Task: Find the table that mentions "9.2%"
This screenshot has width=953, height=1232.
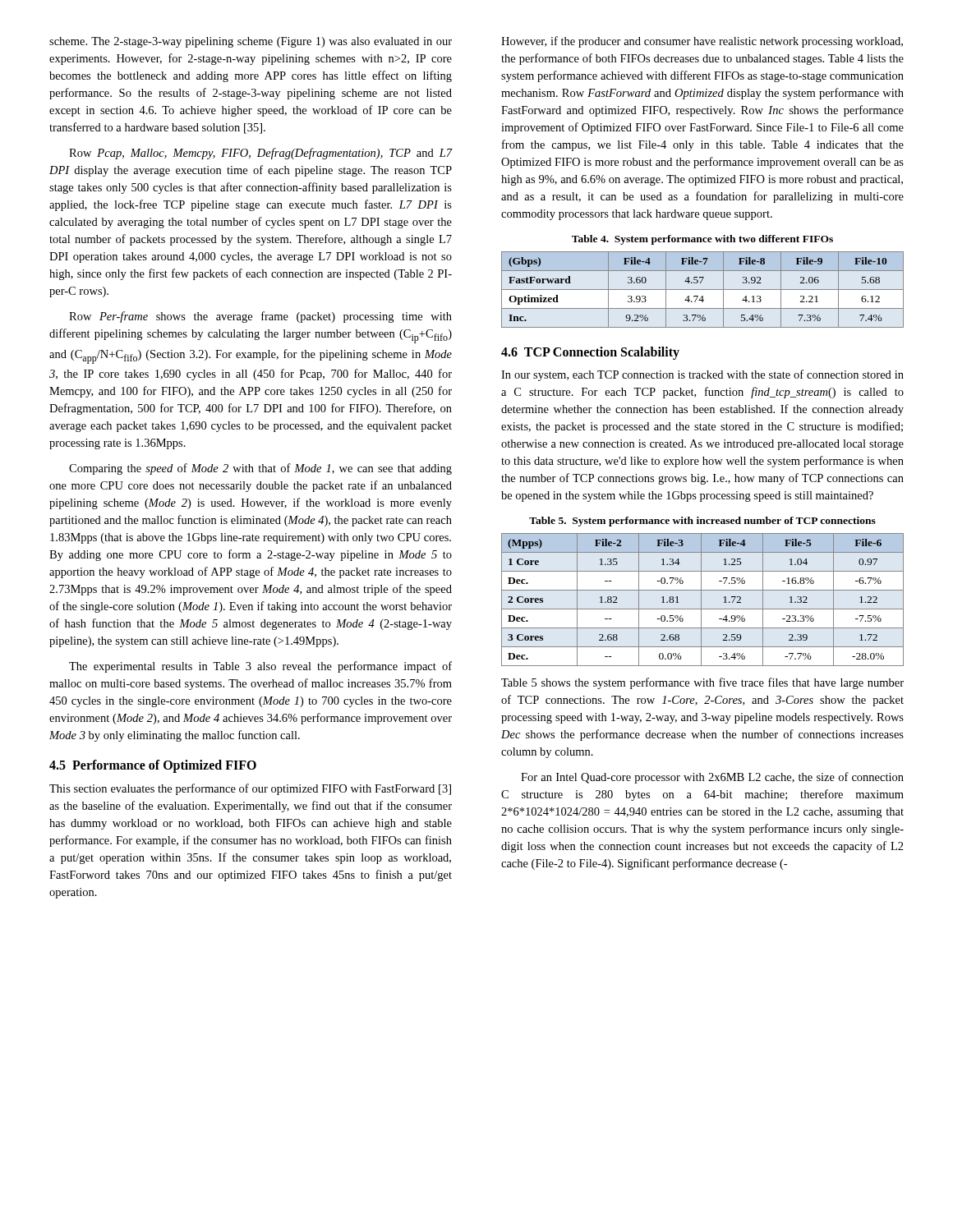Action: 702,289
